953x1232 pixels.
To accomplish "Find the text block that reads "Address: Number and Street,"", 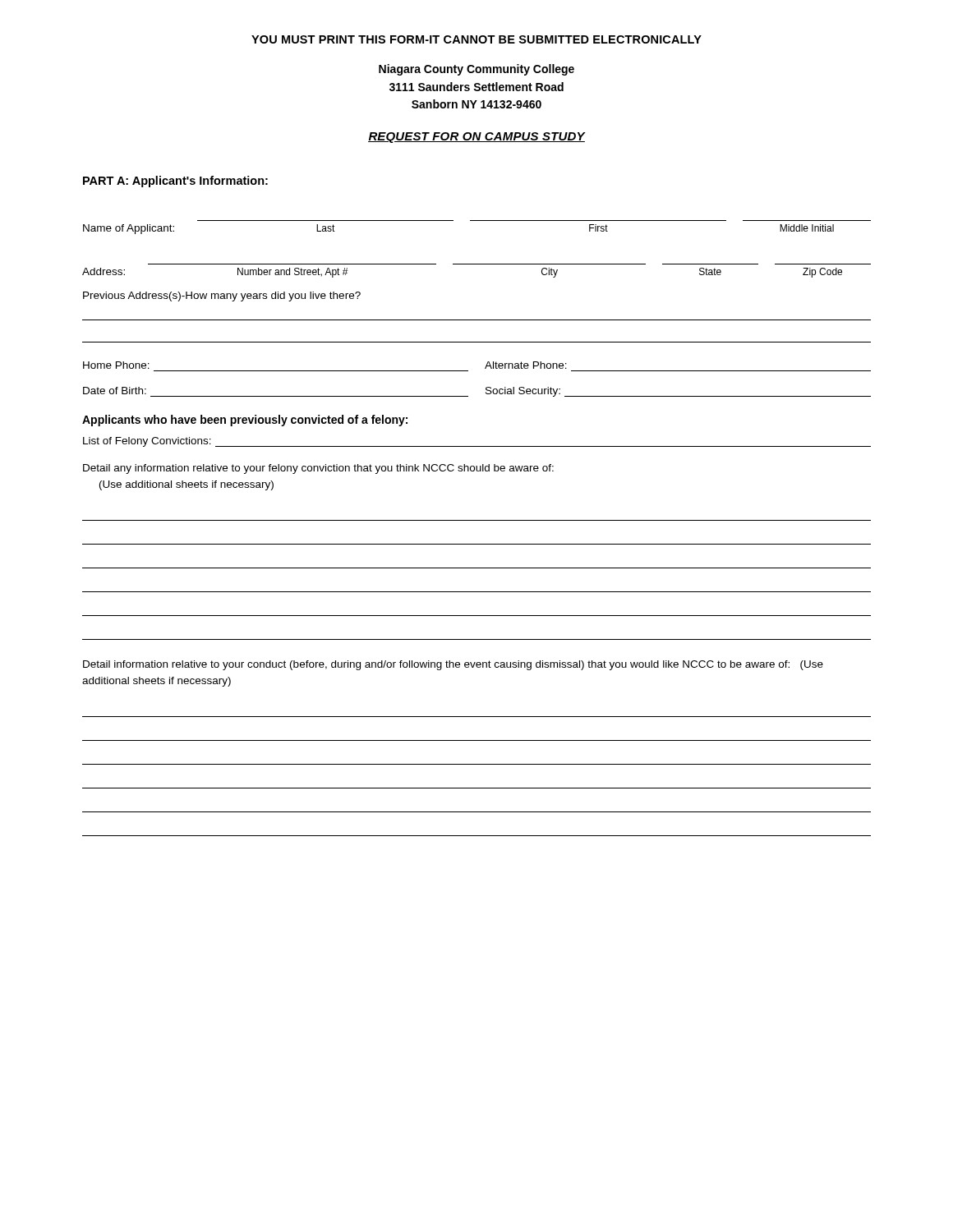I will pyautogui.click(x=476, y=263).
